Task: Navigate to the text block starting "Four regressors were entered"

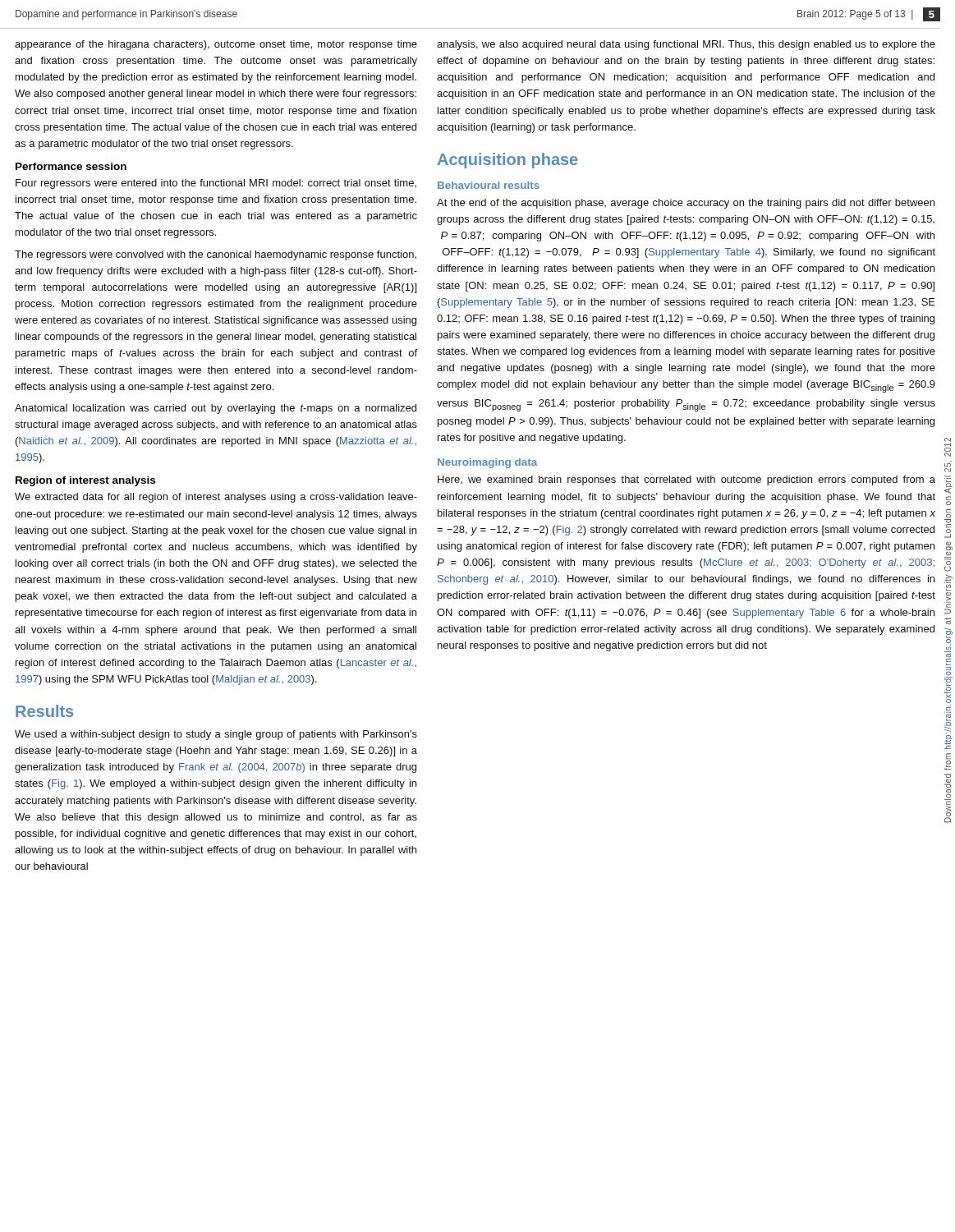Action: (216, 208)
